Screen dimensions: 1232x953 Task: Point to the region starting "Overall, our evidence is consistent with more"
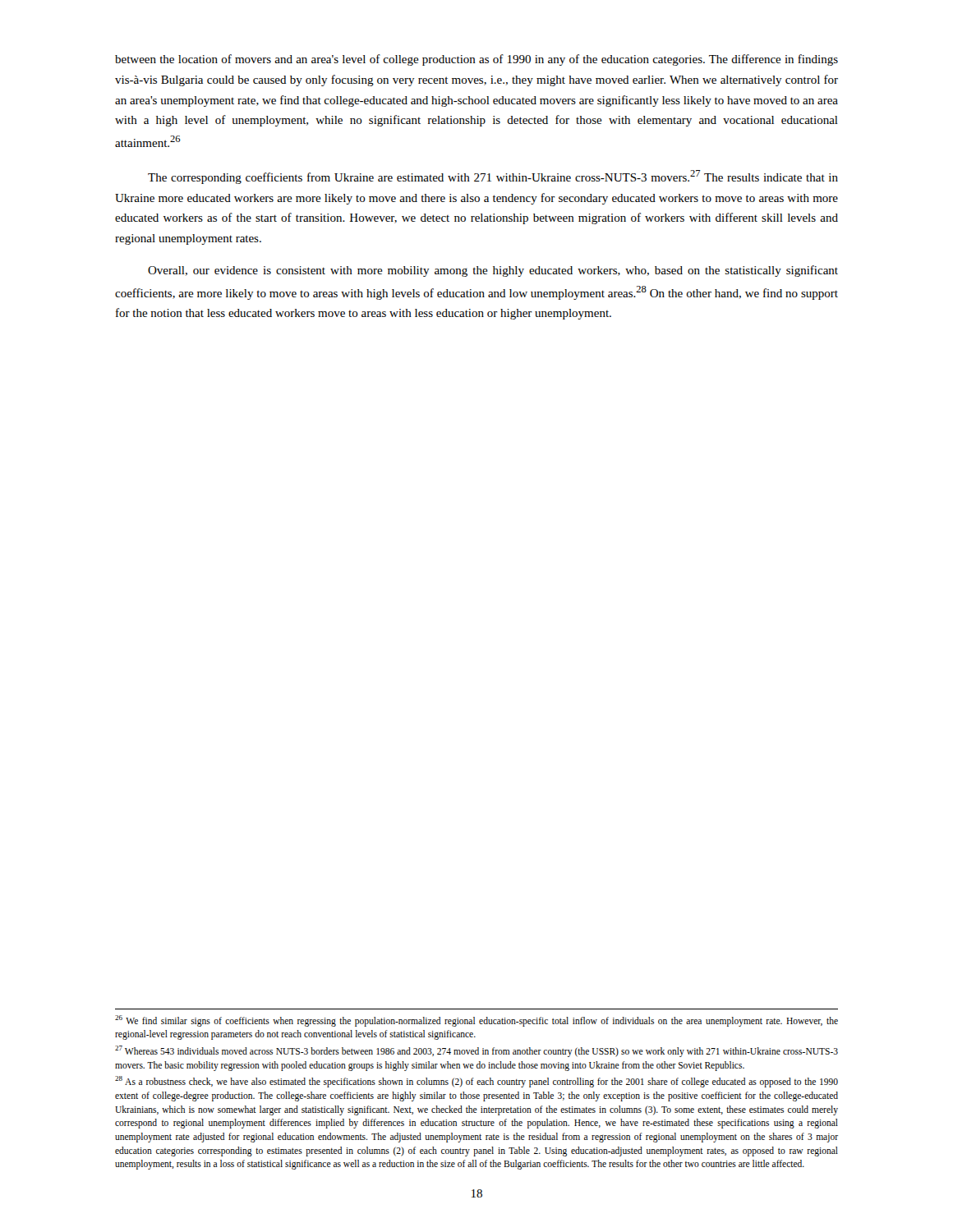[x=476, y=292]
